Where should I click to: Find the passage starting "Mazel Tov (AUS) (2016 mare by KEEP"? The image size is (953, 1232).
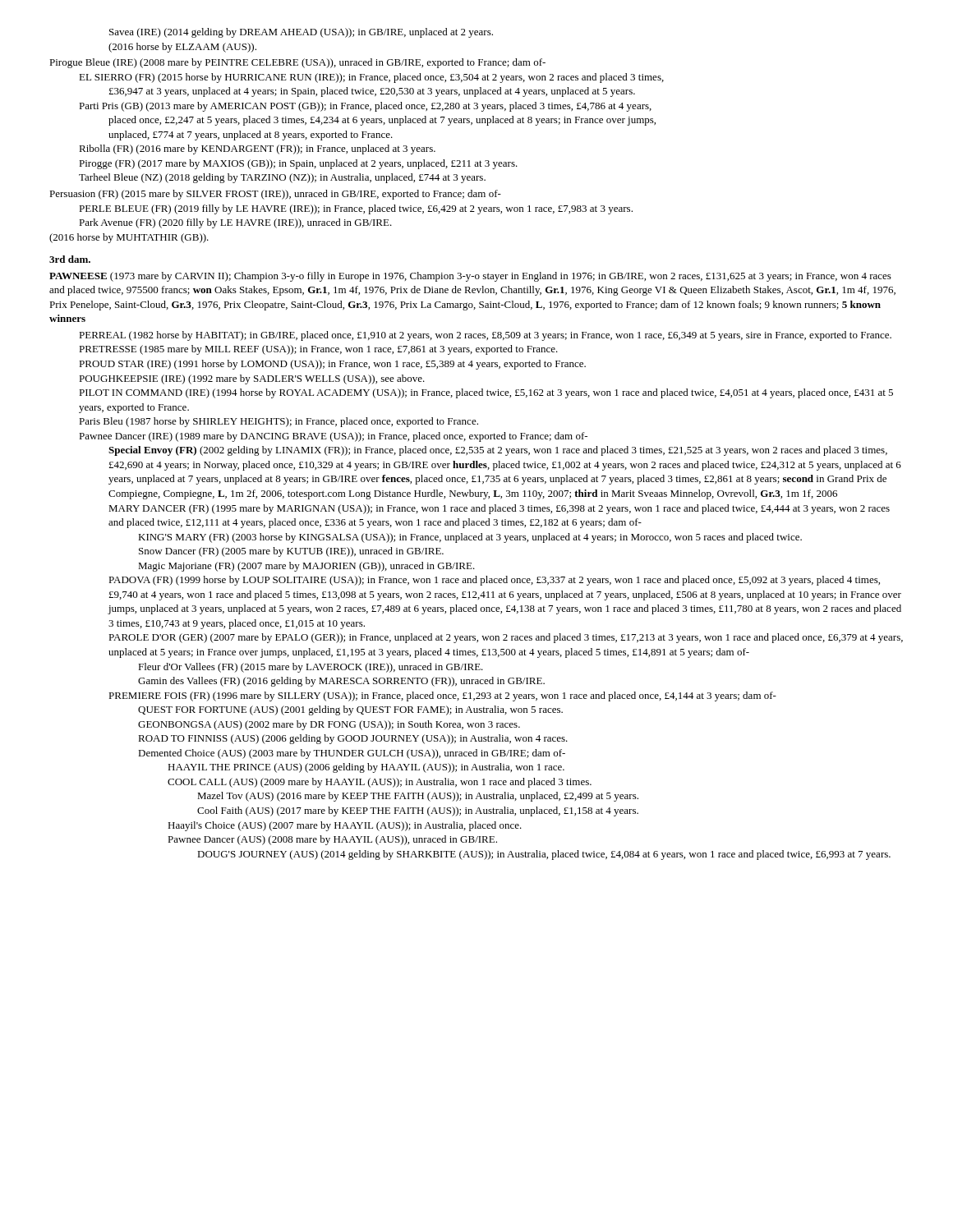550,796
